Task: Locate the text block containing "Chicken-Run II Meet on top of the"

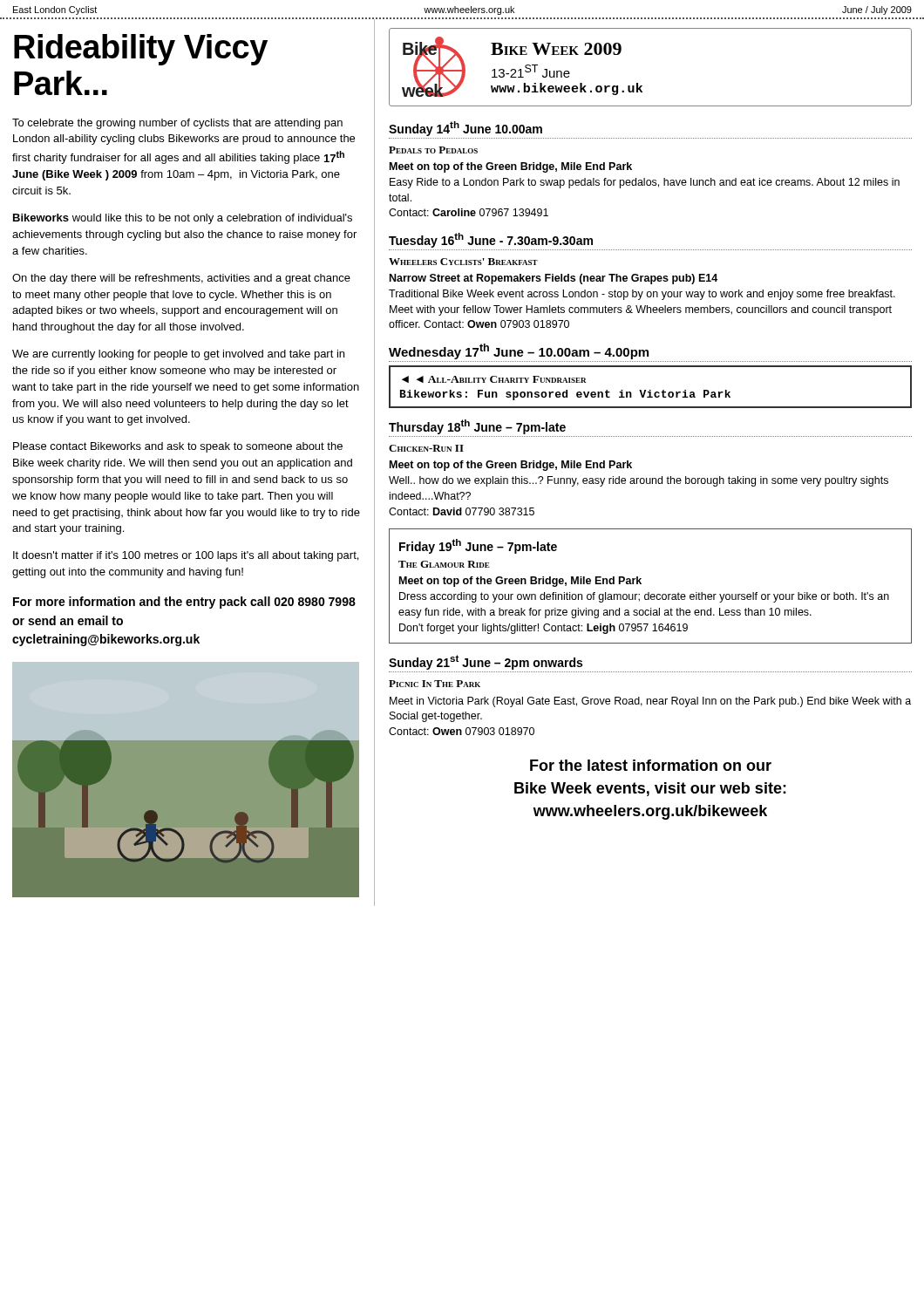Action: pos(650,479)
